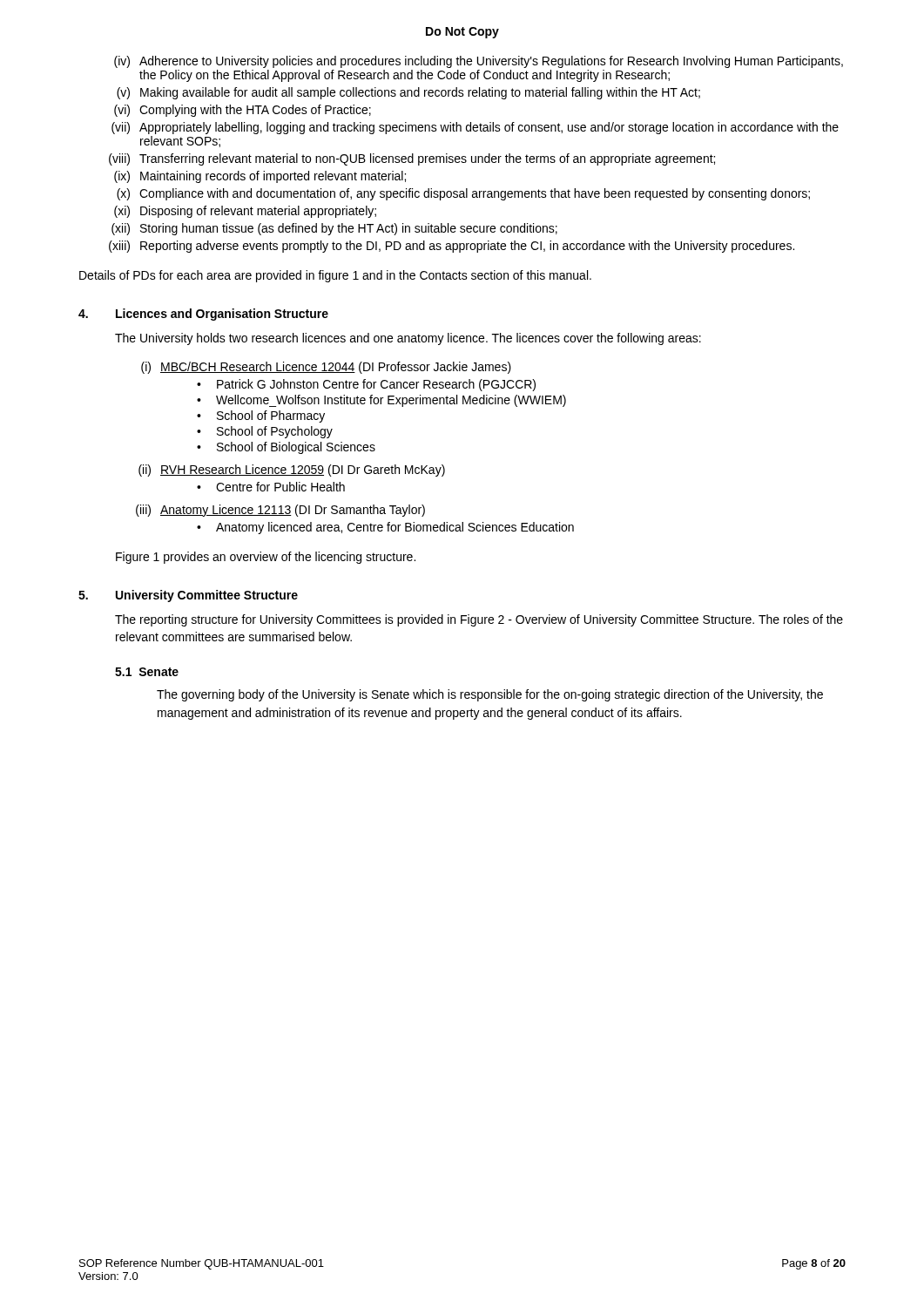Locate the block of text that opens with "•Anatomy licenced area, Centre for Biomedical Sciences"
Screen dimensions: 1307x924
519,527
